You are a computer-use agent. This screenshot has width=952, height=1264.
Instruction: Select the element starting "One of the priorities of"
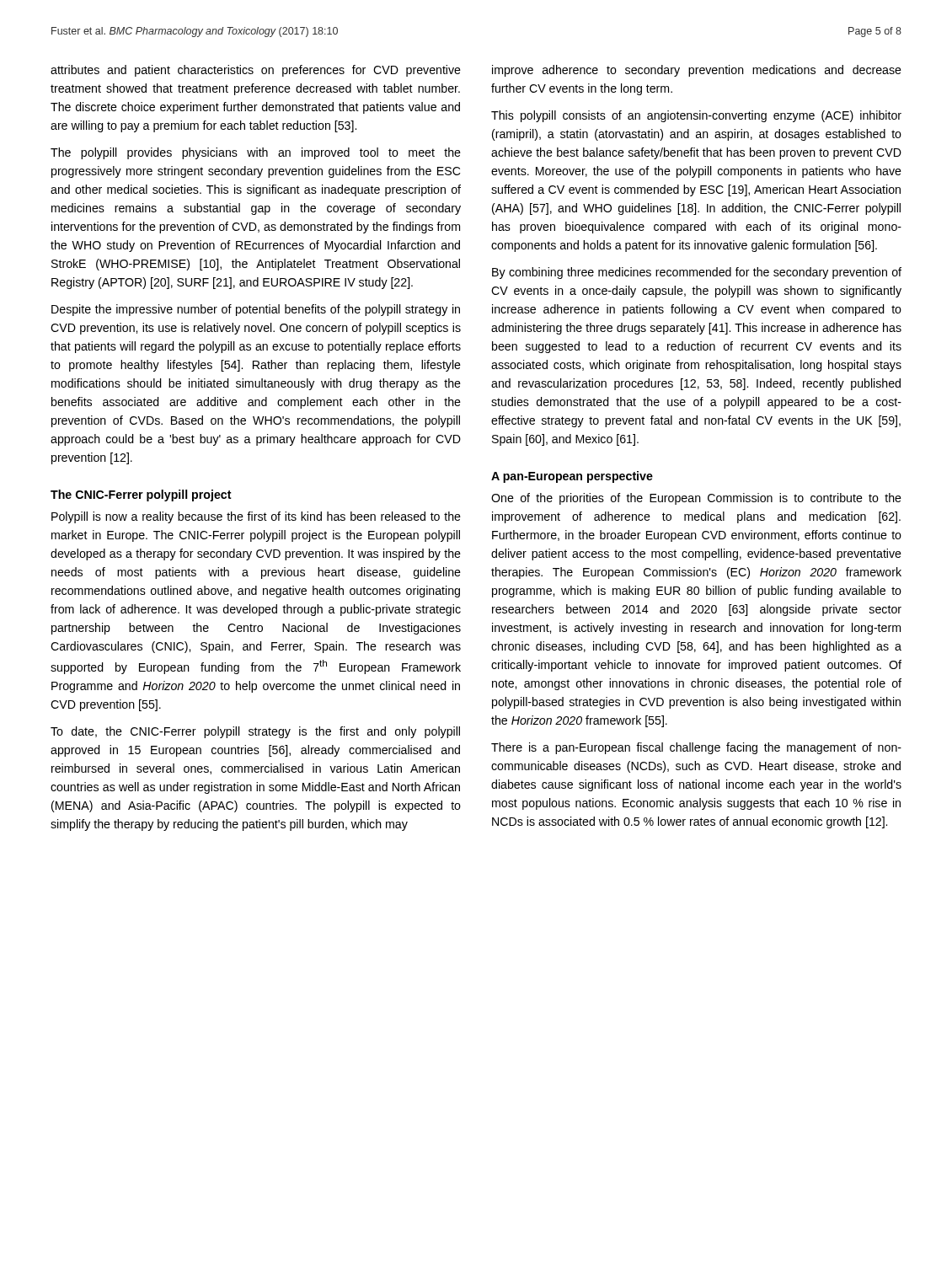pyautogui.click(x=696, y=660)
